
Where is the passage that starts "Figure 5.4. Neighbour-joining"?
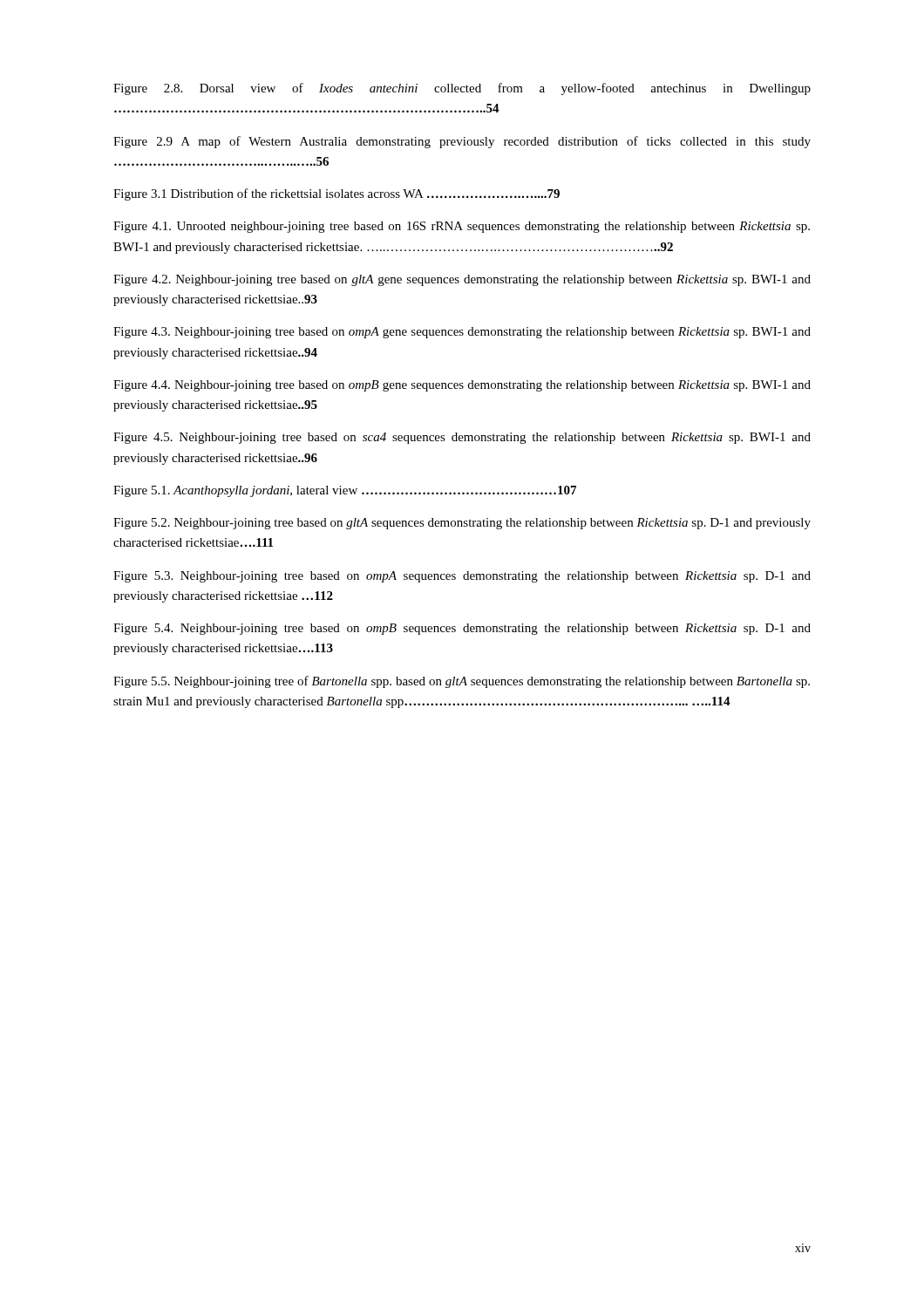click(462, 638)
